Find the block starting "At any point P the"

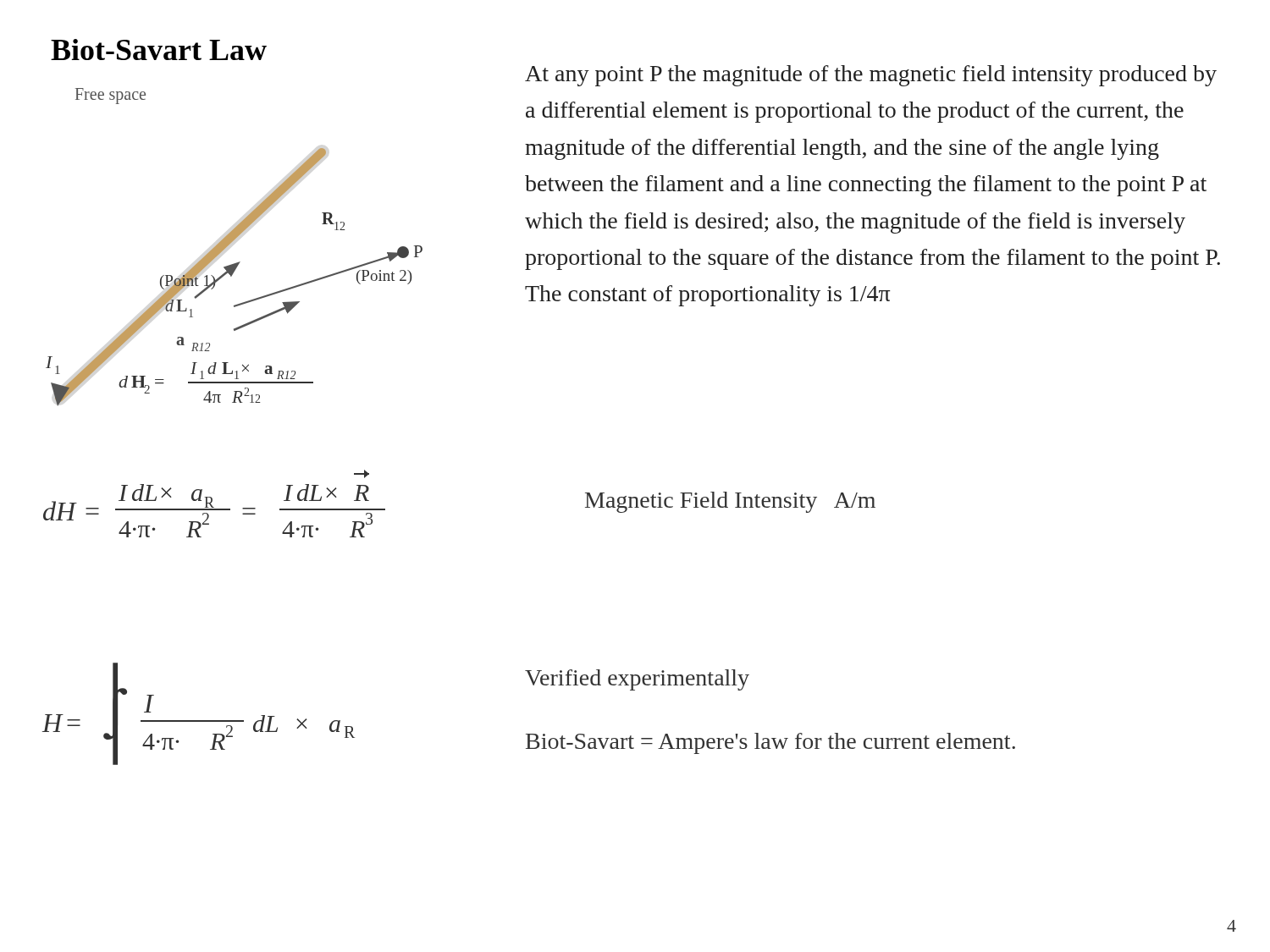click(x=873, y=183)
